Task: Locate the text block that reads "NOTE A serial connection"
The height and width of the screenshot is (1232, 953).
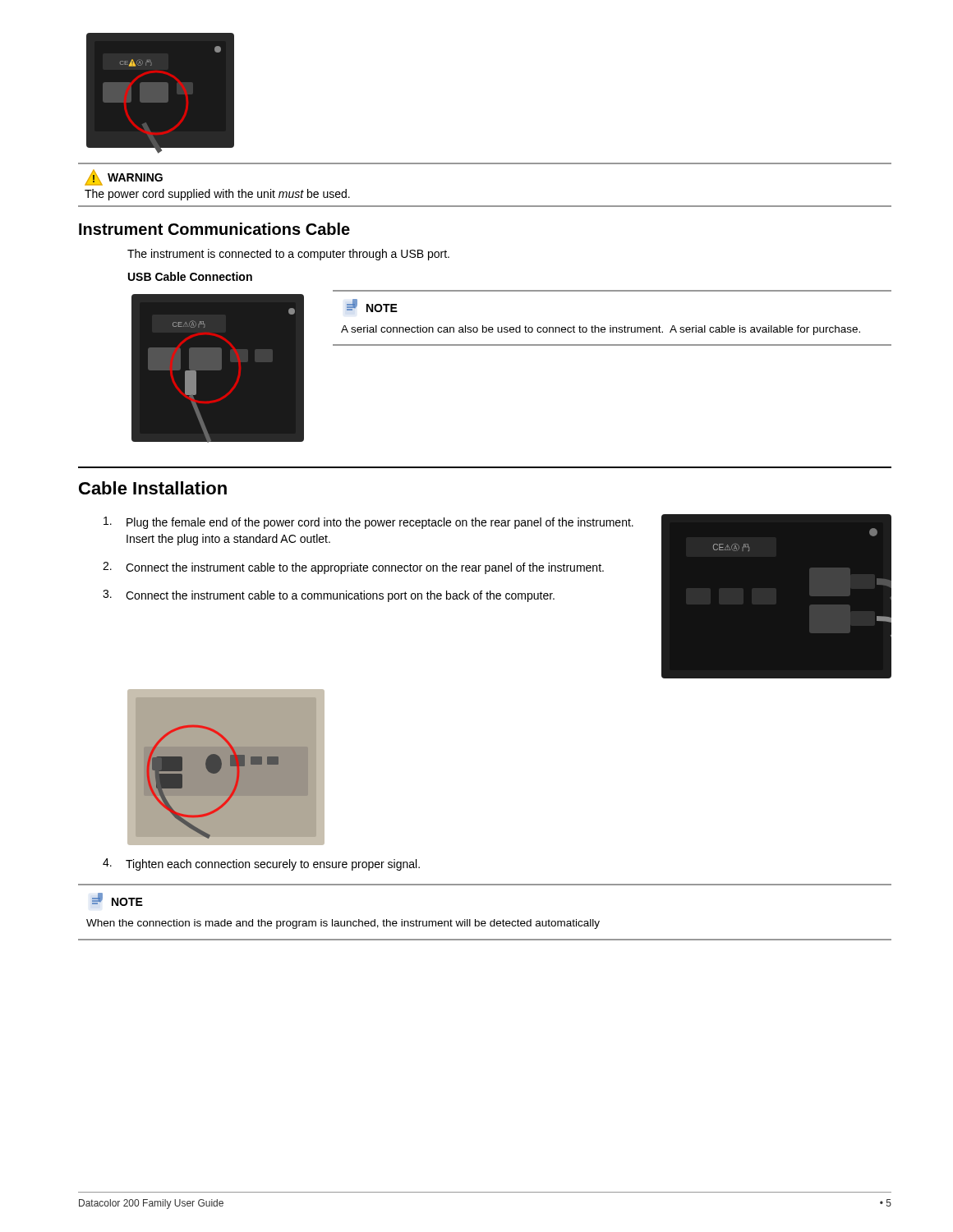Action: (612, 318)
